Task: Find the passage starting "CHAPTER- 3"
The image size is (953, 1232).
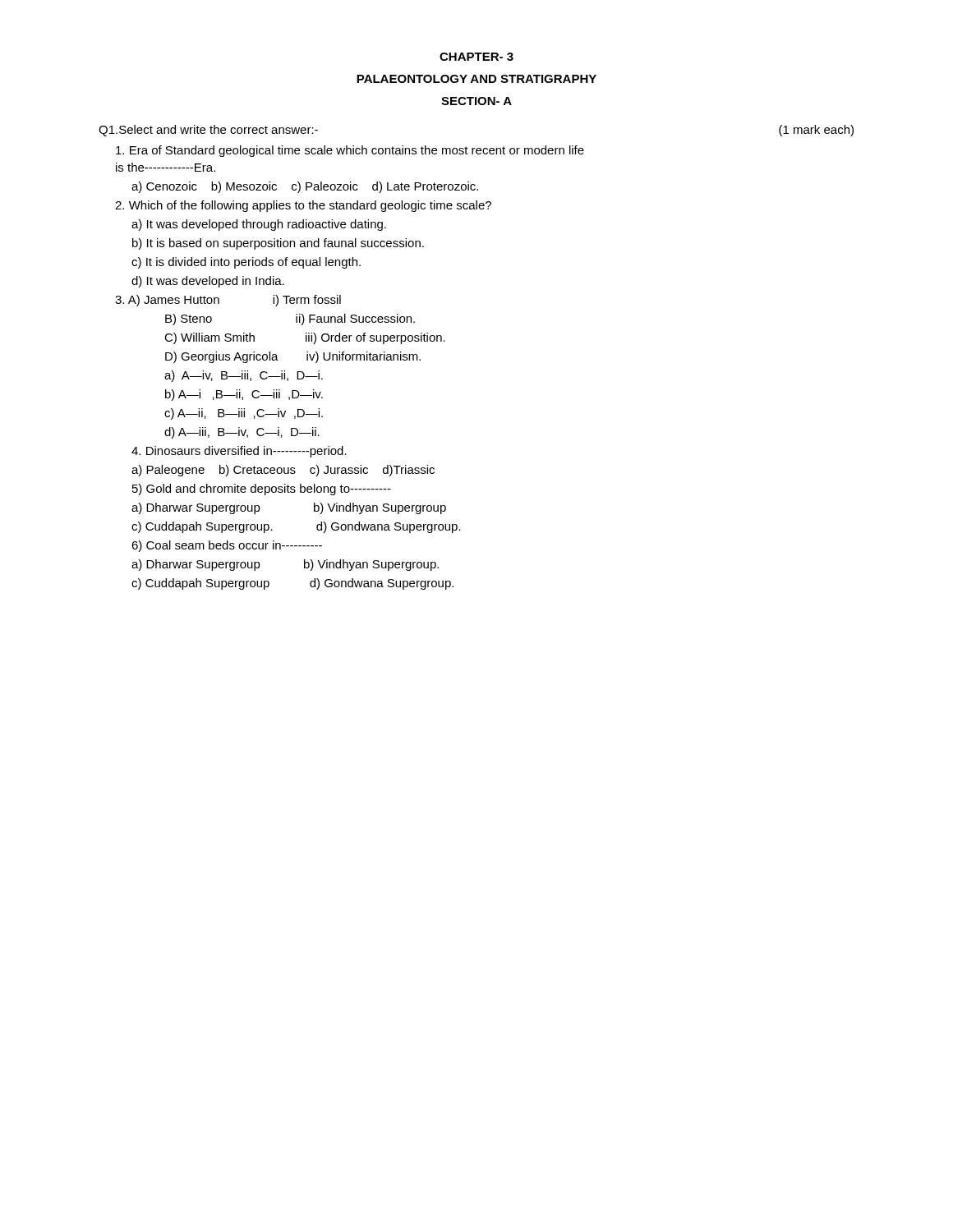Action: [476, 56]
